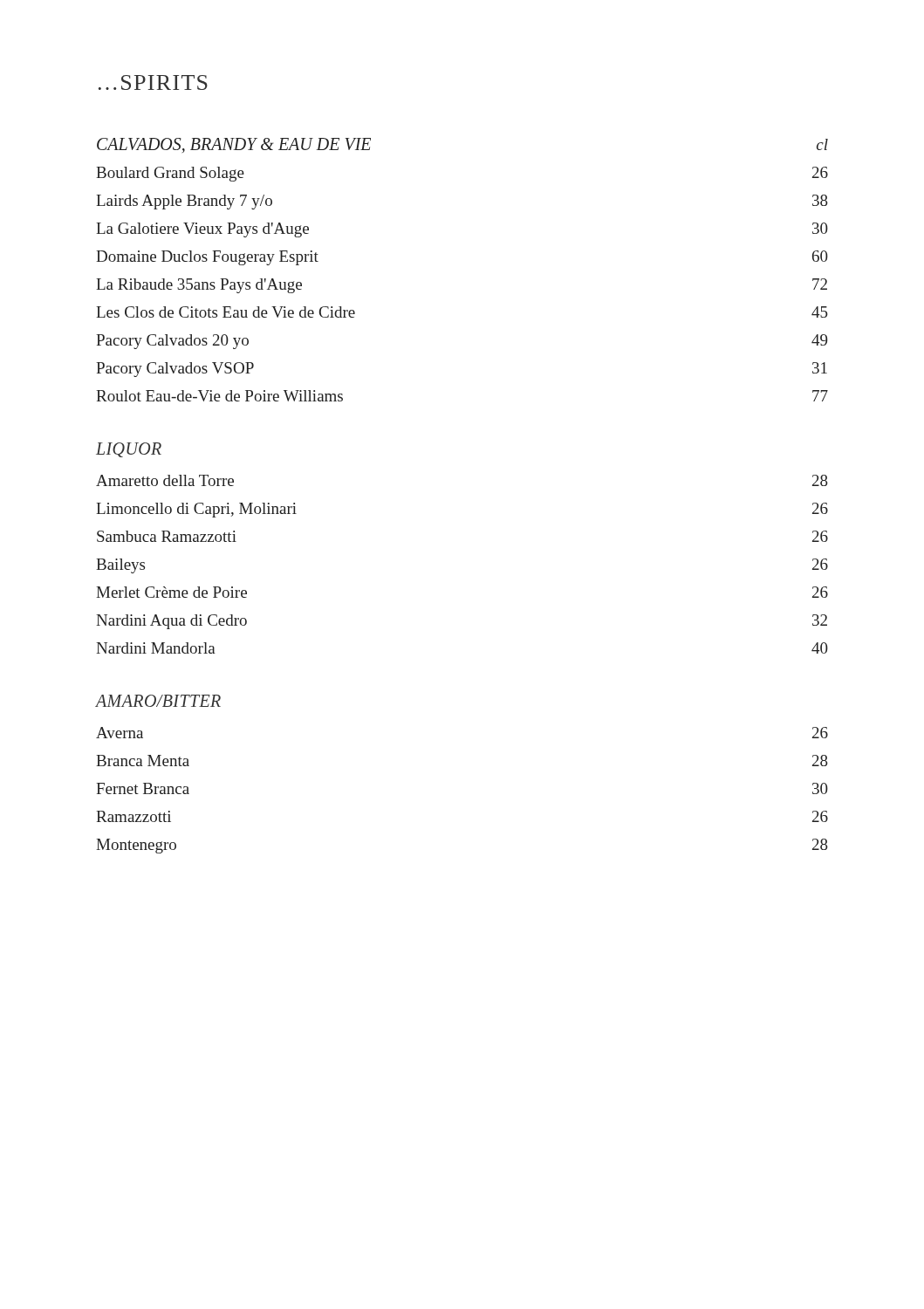The width and height of the screenshot is (924, 1309).
Task: Find "Boulard Grand Solage 26" on this page
Action: click(x=172, y=174)
